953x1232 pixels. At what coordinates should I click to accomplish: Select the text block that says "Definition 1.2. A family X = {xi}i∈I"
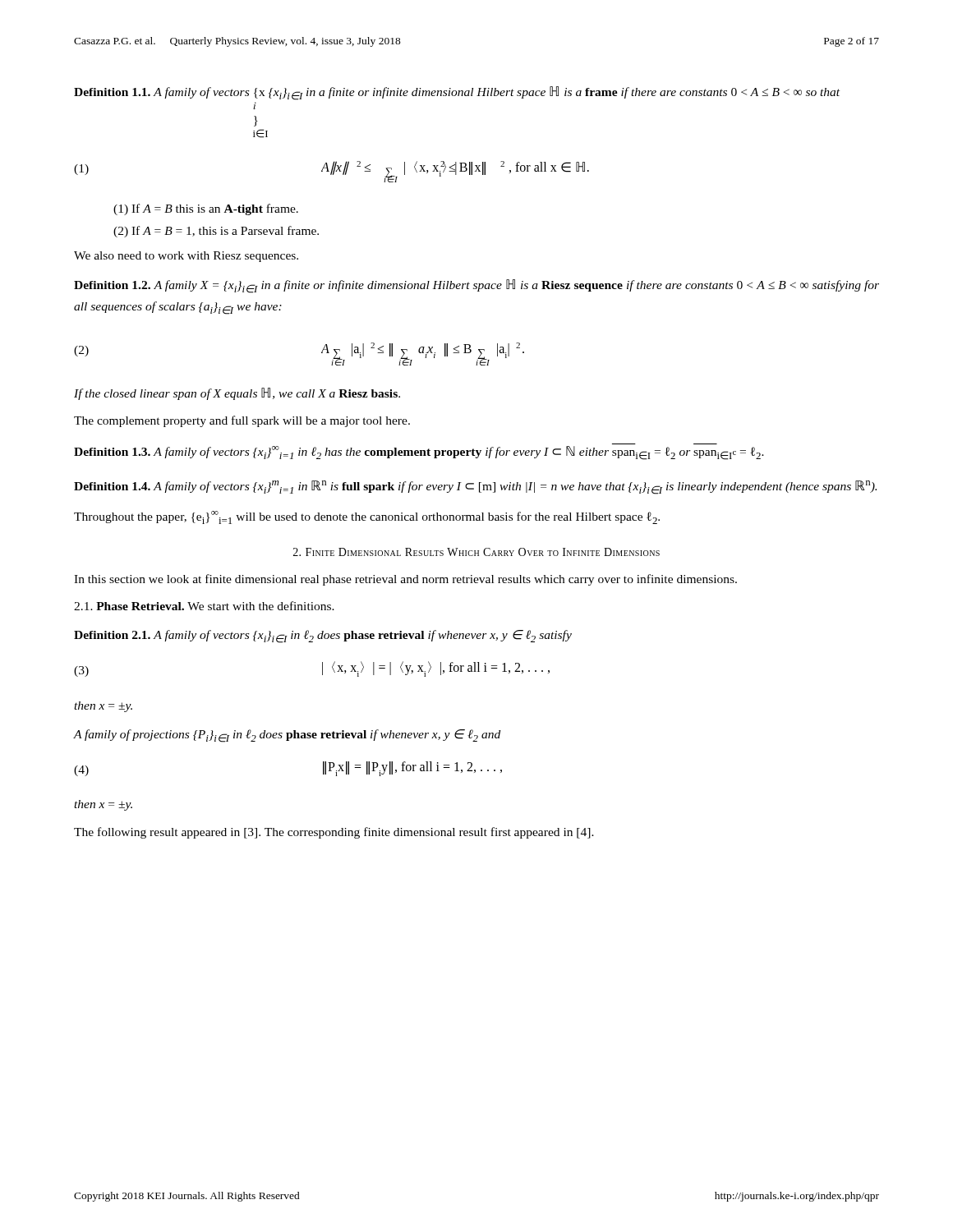coord(476,297)
